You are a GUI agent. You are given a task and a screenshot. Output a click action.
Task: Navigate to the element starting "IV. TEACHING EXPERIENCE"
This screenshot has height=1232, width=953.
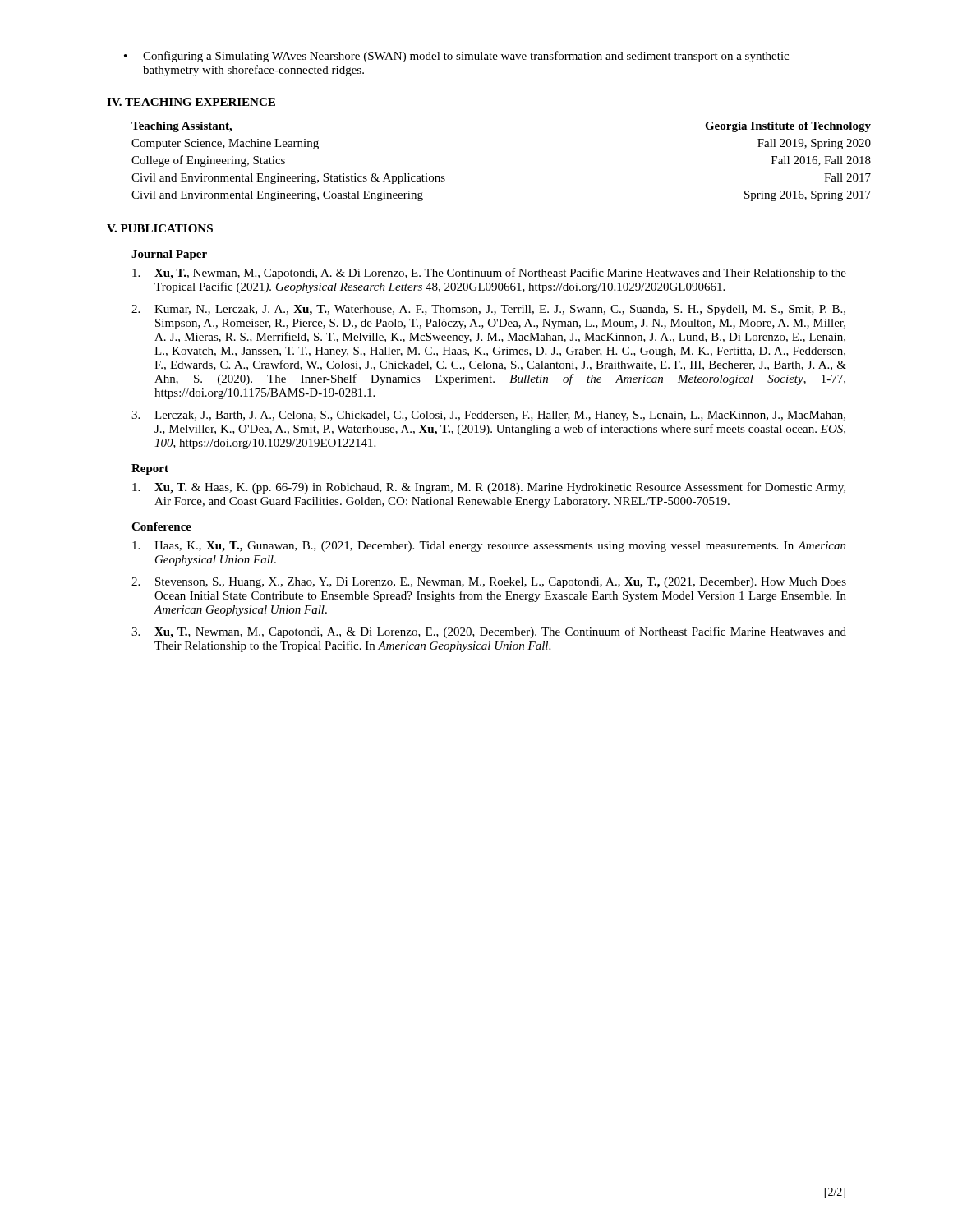[191, 102]
